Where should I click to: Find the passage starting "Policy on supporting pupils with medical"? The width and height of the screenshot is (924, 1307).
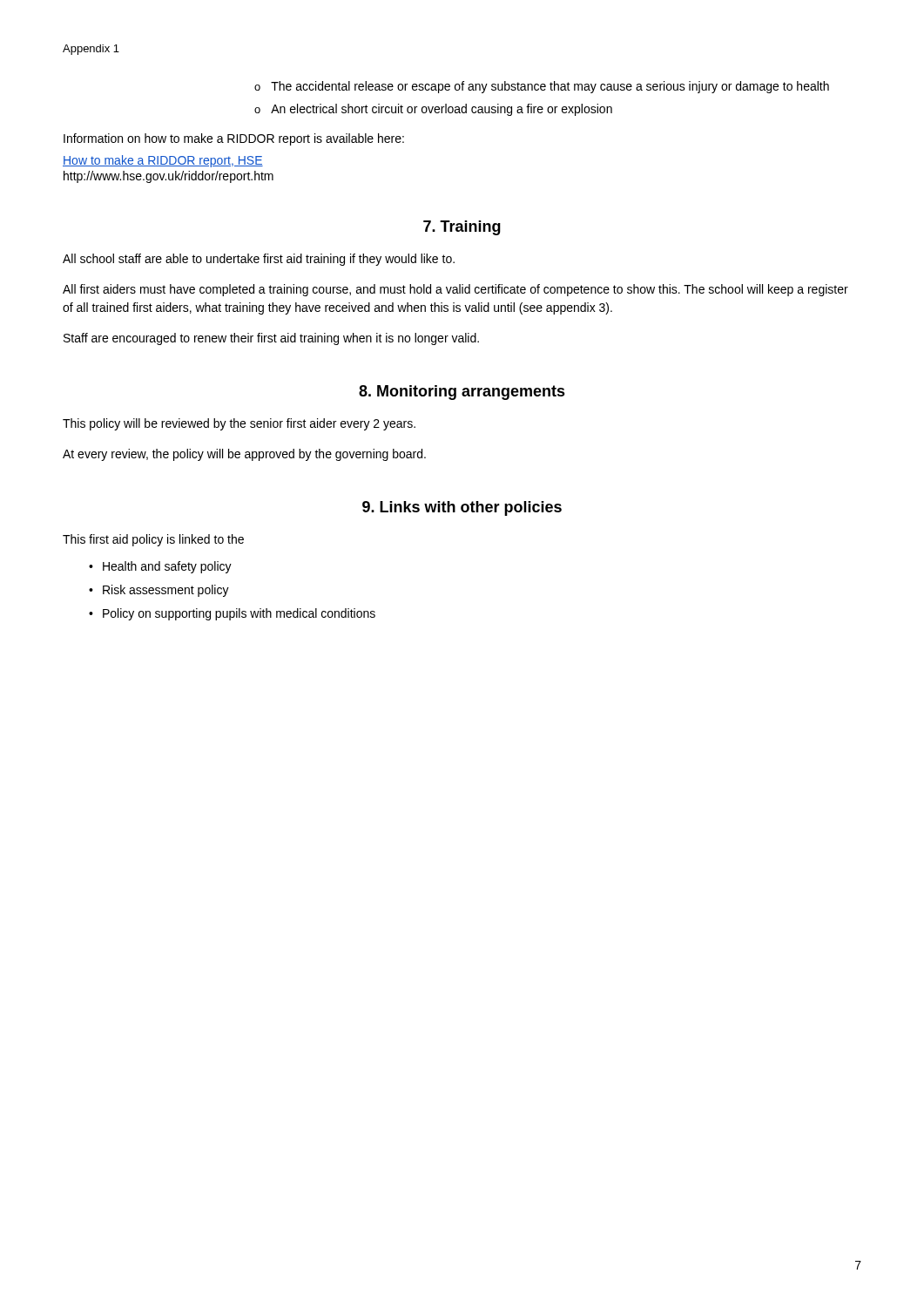[239, 614]
